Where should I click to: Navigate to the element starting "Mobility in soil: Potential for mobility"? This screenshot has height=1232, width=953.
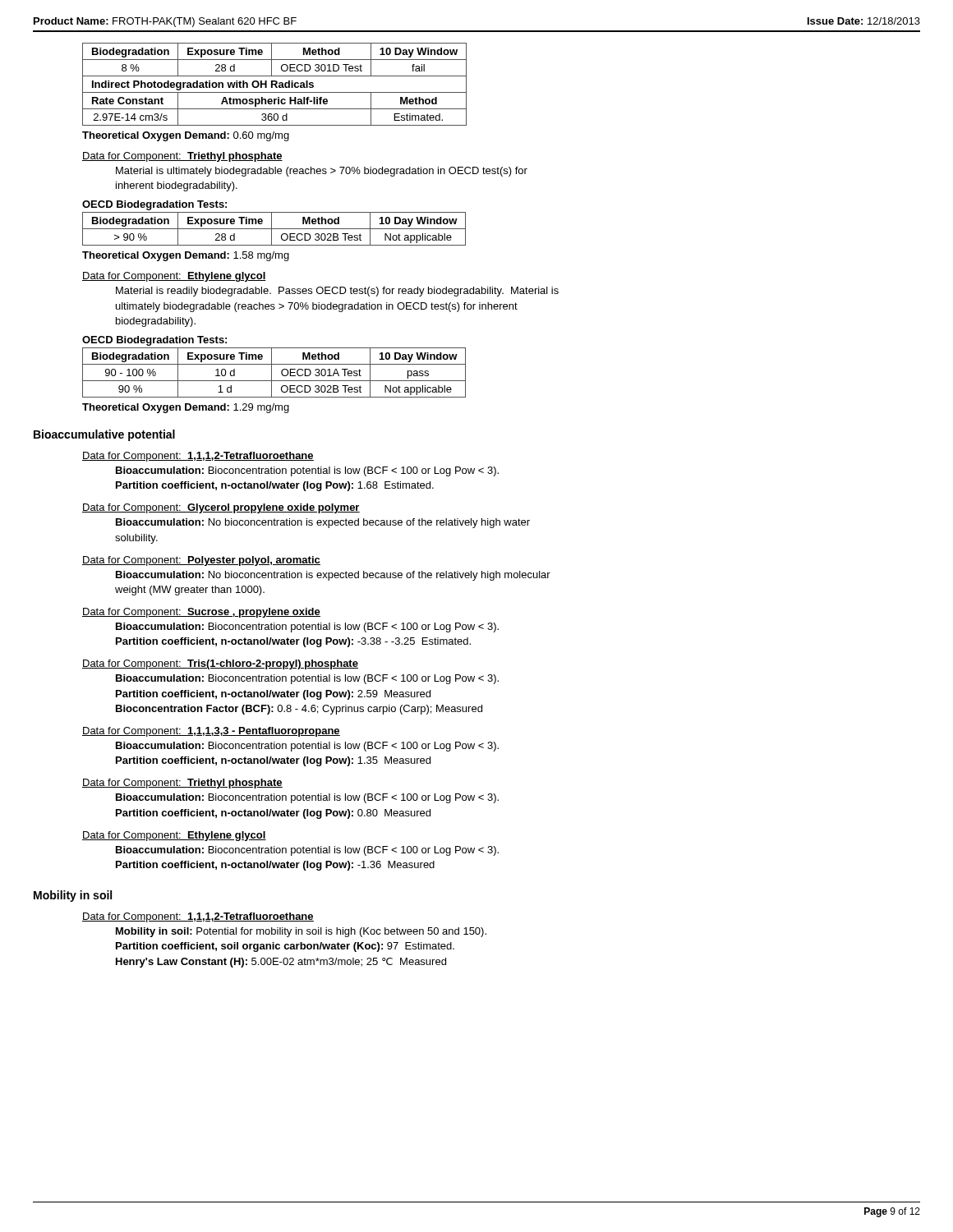pyautogui.click(x=301, y=946)
